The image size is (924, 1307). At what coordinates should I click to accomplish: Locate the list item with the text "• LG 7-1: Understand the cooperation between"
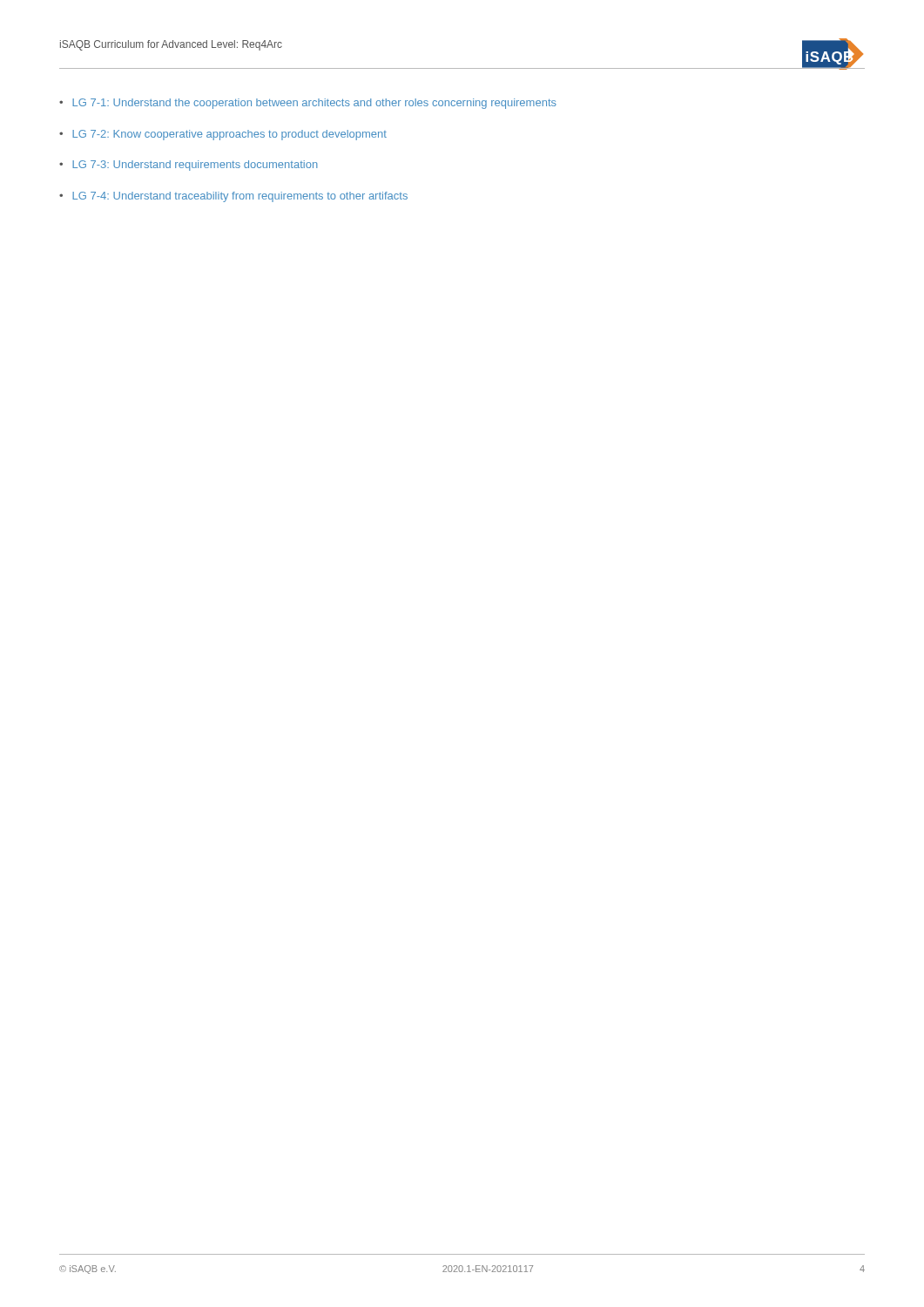coord(308,103)
